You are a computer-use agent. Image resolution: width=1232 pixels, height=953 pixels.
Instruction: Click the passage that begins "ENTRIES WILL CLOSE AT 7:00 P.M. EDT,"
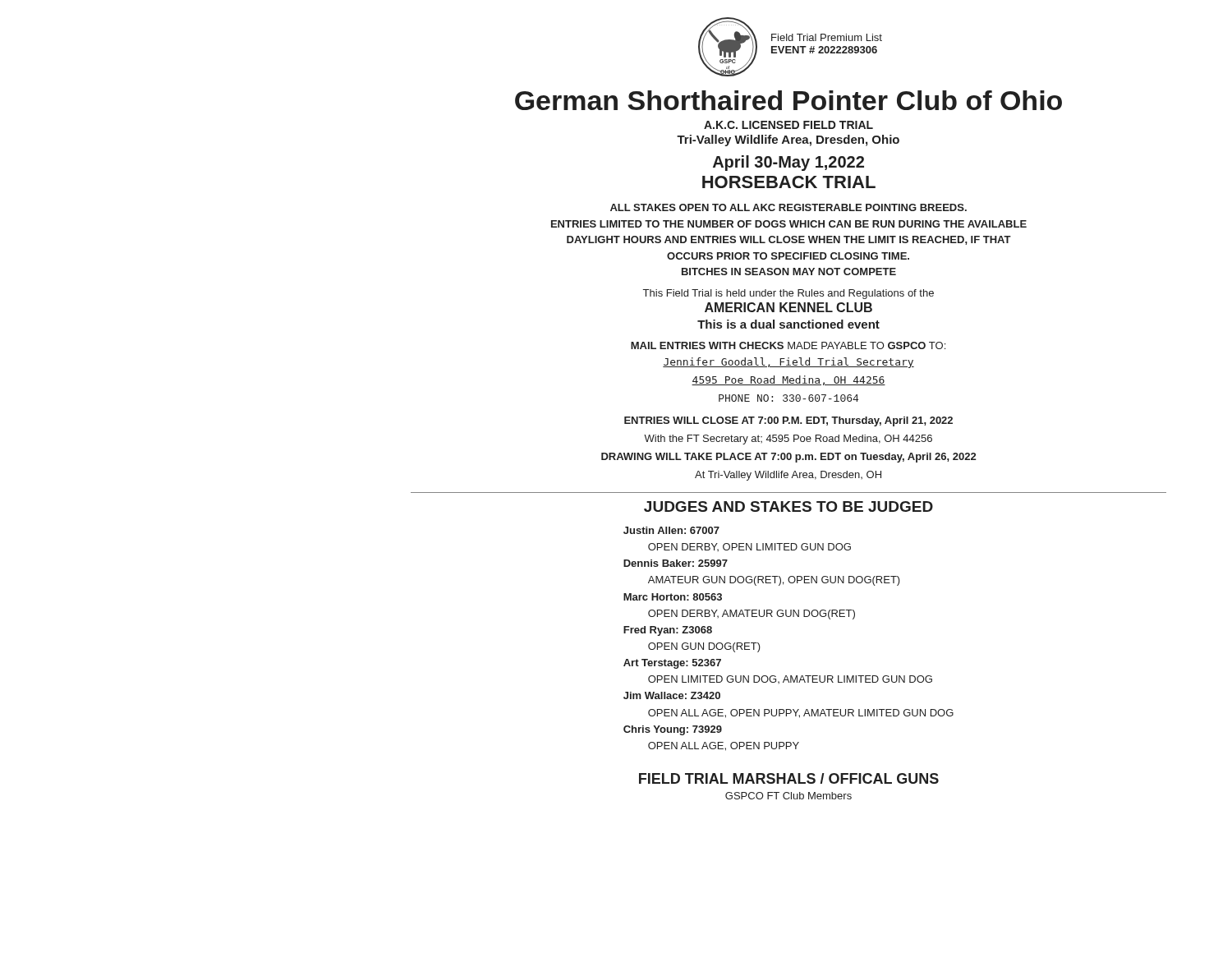pyautogui.click(x=788, y=447)
